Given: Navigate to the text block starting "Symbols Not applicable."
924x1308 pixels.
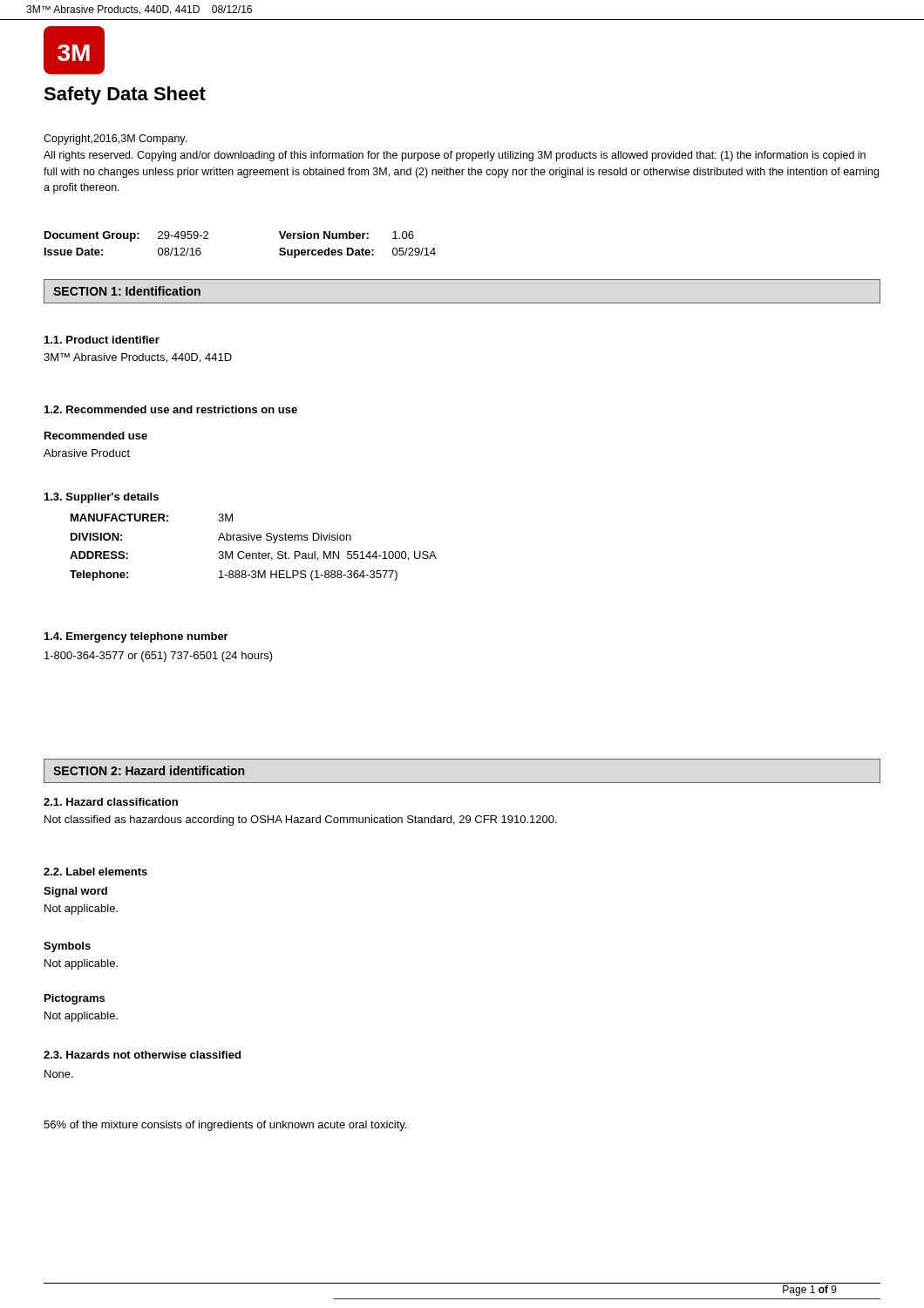Looking at the screenshot, I should pyautogui.click(x=81, y=954).
